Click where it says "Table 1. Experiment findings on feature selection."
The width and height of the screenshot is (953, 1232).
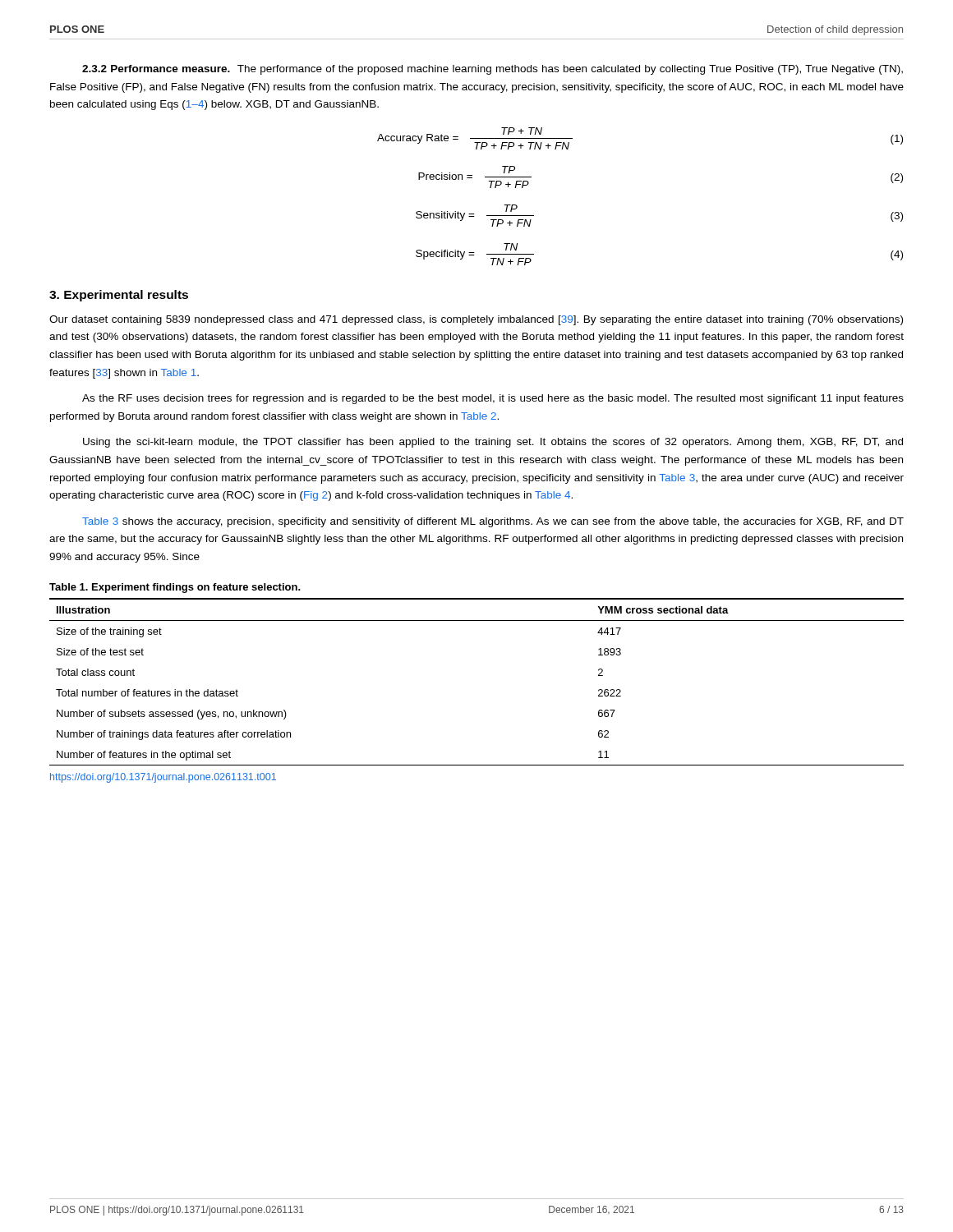[x=175, y=586]
